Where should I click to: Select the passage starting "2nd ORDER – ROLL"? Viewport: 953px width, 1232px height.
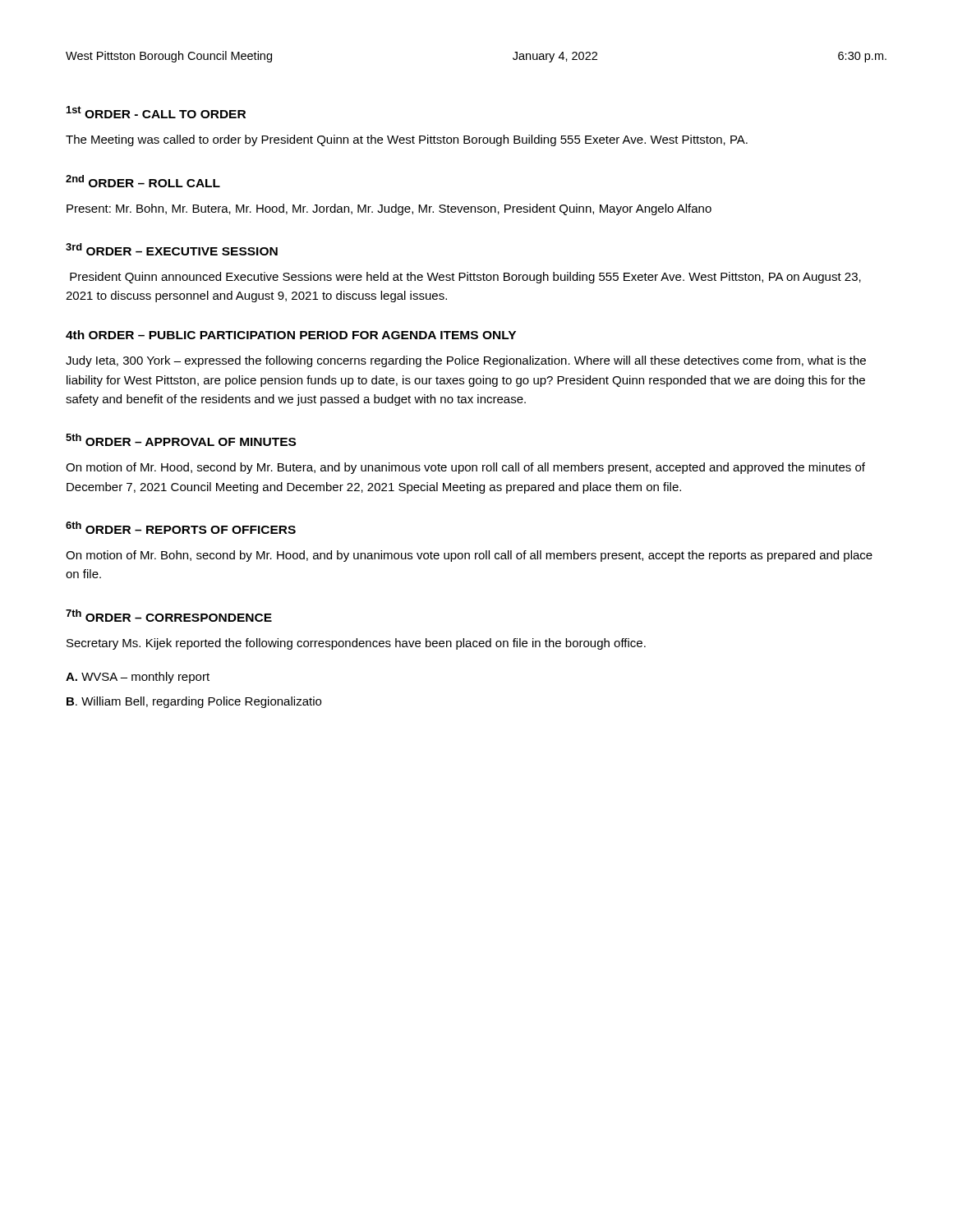coord(143,181)
